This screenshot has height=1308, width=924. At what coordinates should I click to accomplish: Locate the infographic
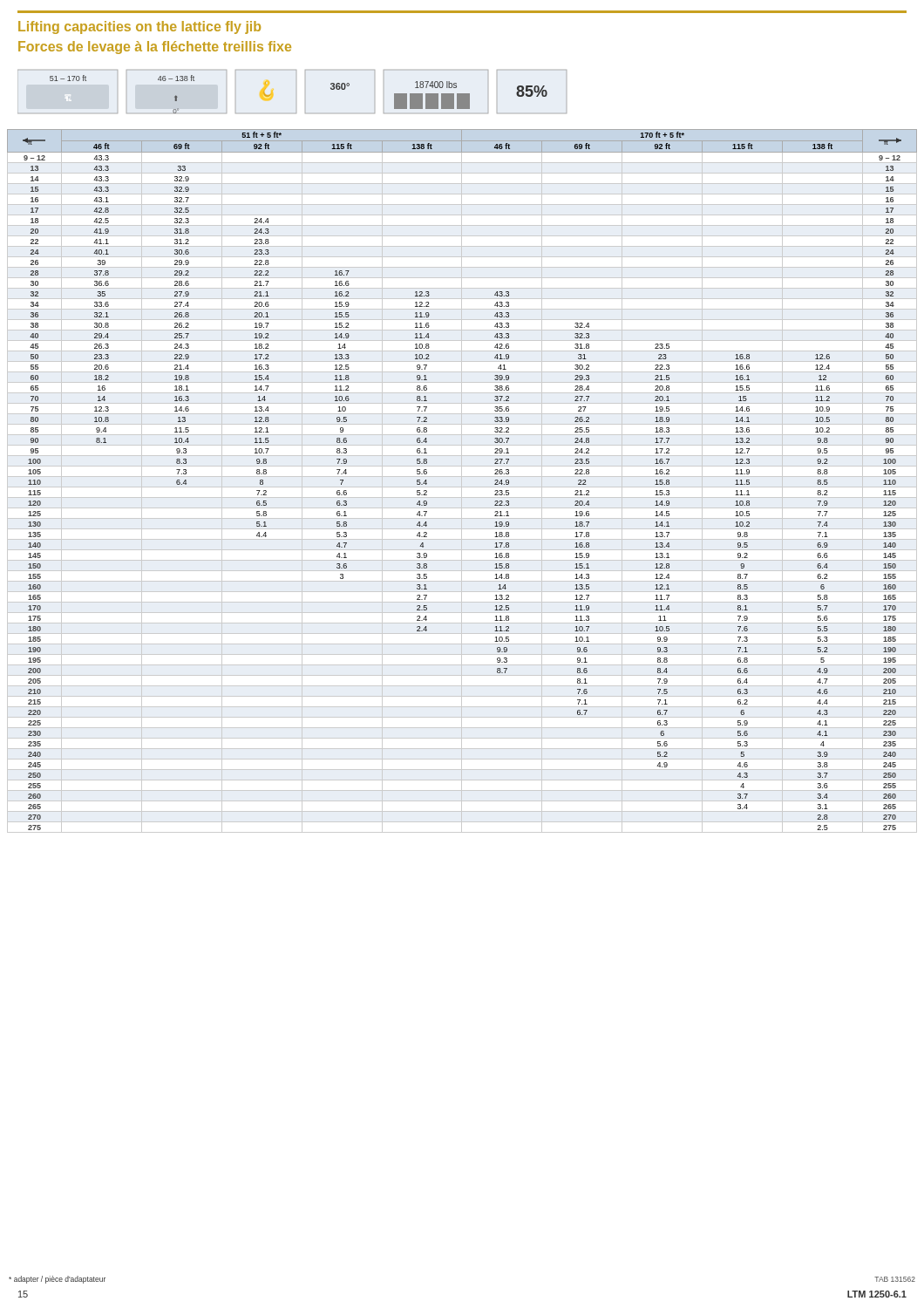(462, 94)
